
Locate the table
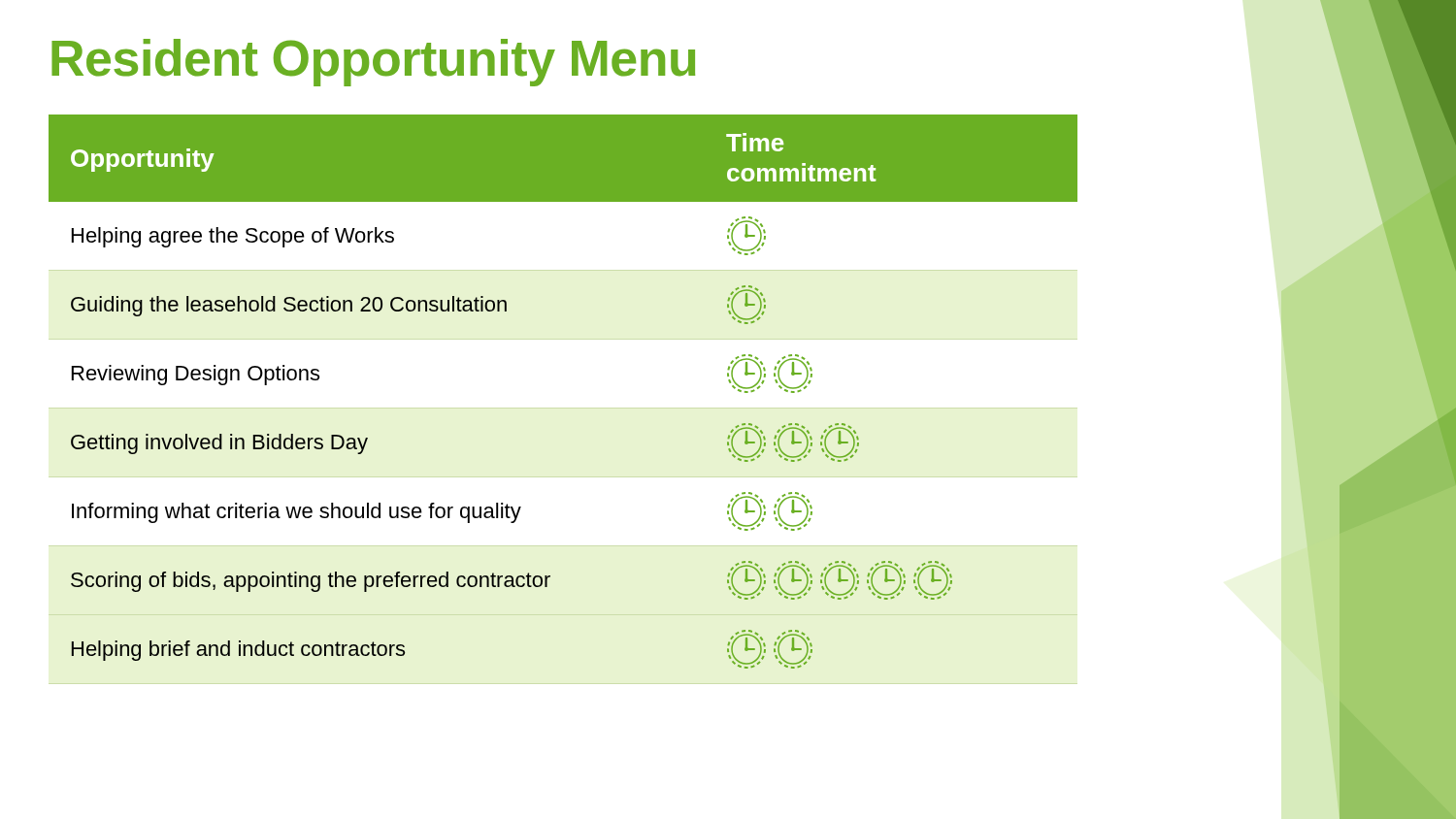(x=563, y=399)
